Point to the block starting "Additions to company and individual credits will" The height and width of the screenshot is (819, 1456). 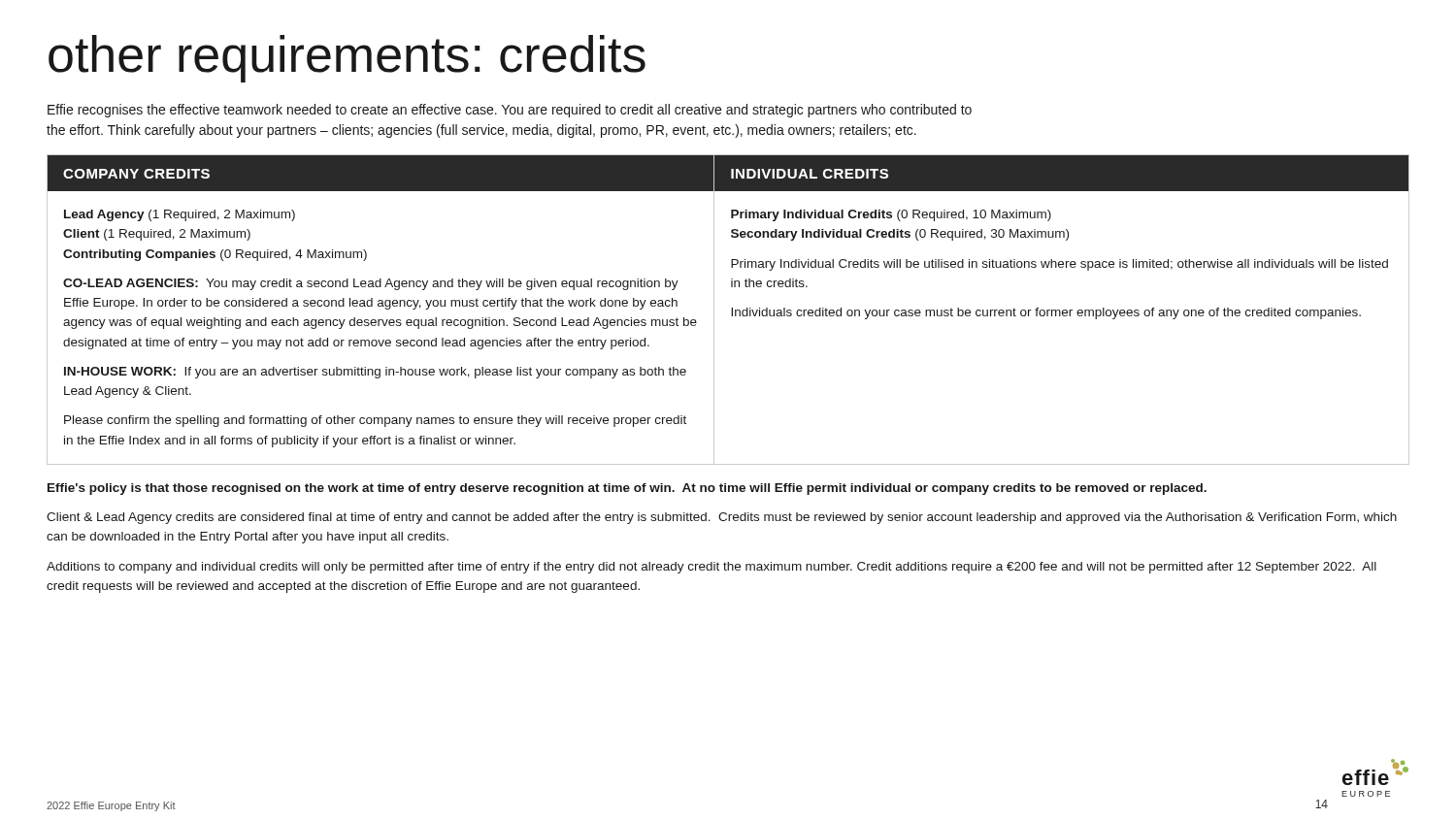[x=712, y=576]
